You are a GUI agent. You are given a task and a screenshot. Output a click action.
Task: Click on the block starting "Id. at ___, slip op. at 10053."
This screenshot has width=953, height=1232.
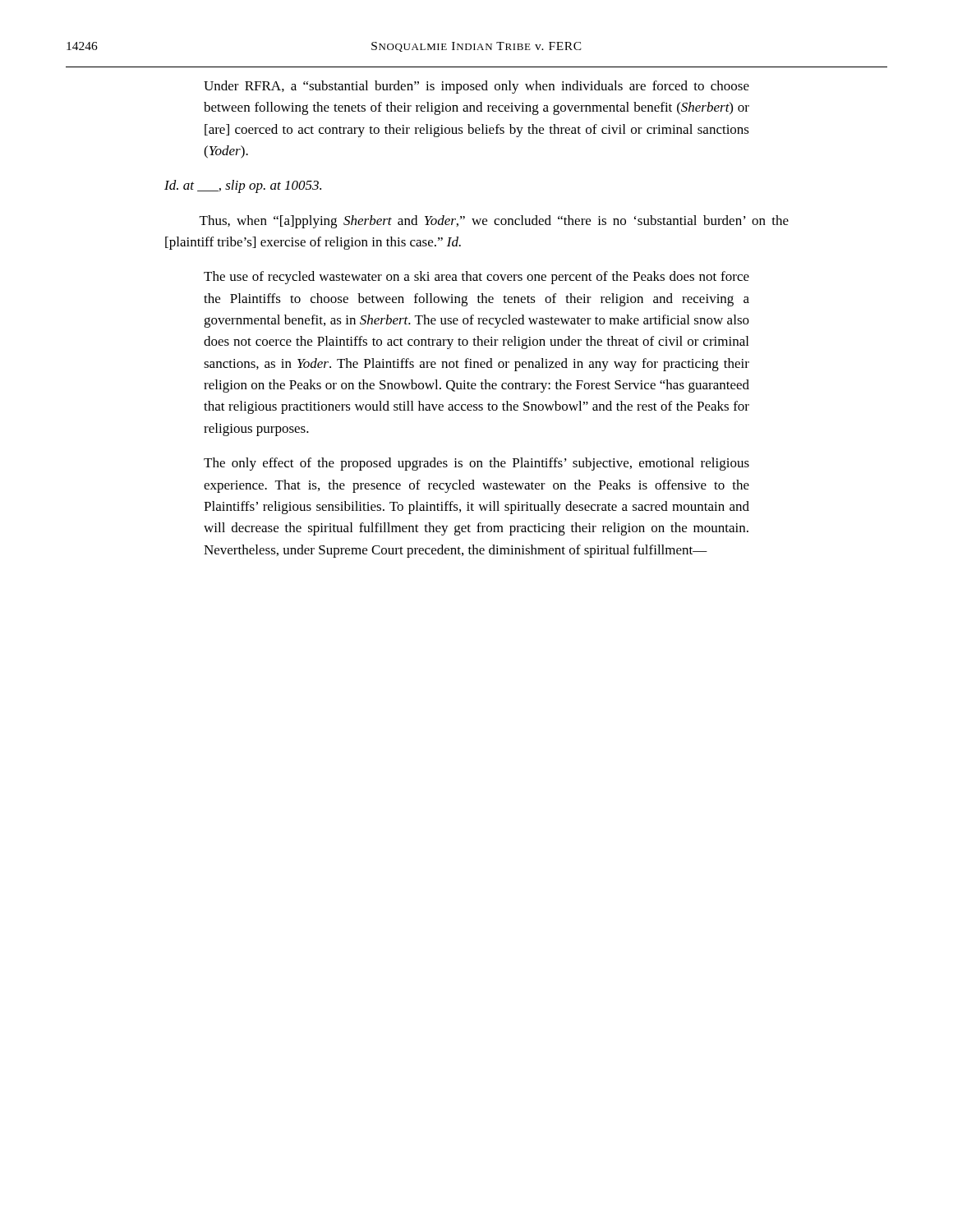(243, 185)
